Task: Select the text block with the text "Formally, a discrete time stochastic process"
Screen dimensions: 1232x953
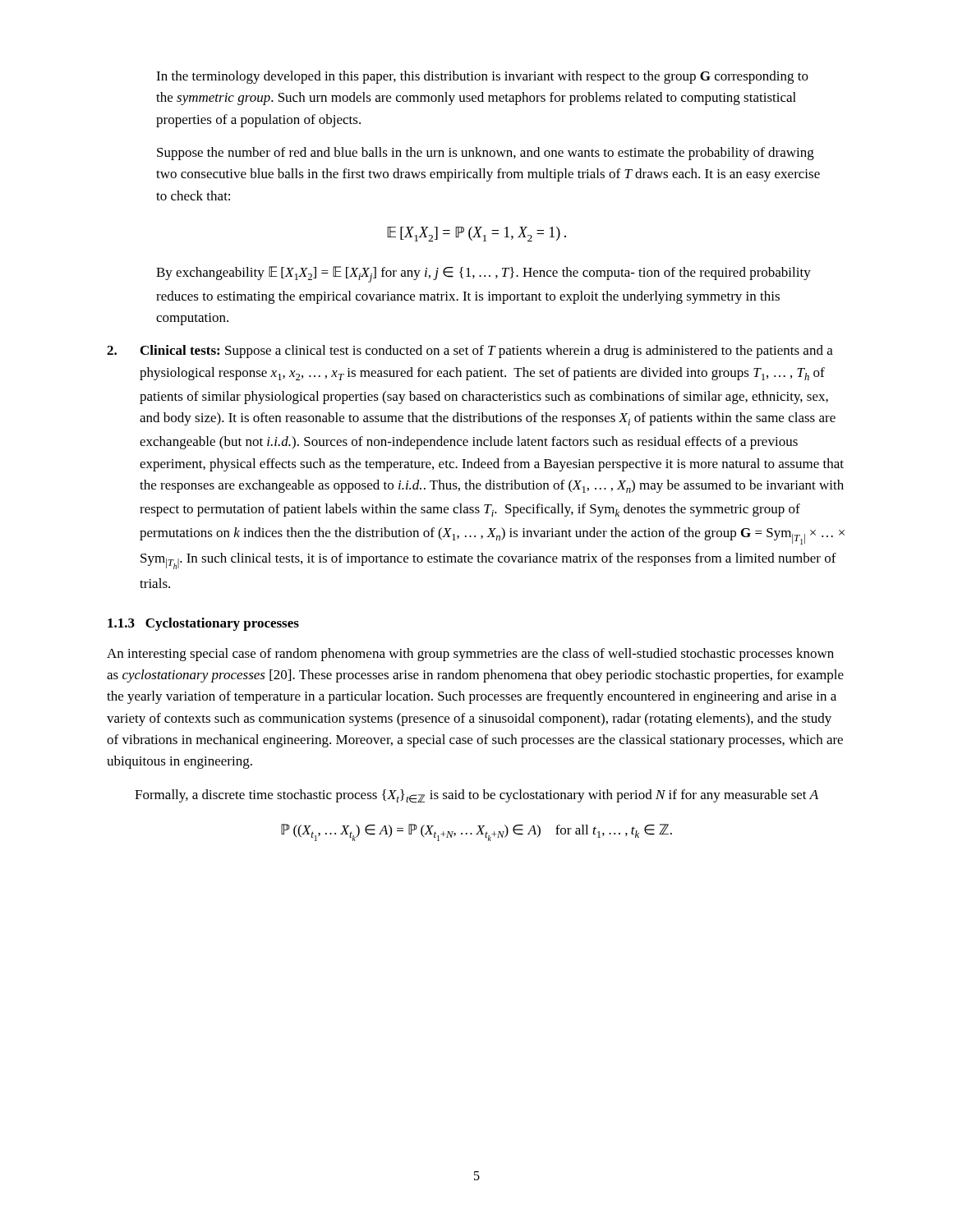Action: [477, 796]
